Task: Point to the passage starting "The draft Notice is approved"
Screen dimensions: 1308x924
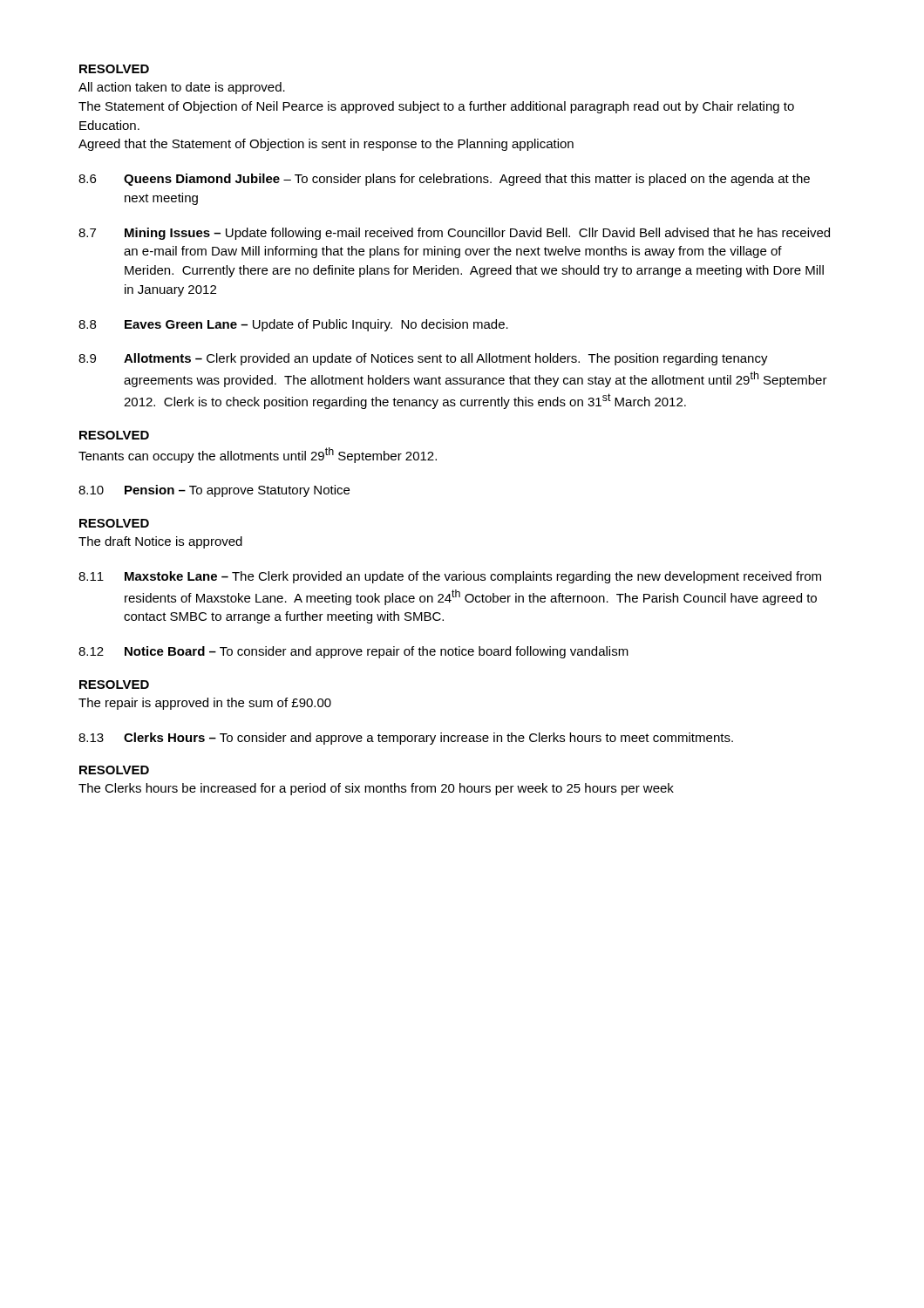Action: [x=160, y=542]
